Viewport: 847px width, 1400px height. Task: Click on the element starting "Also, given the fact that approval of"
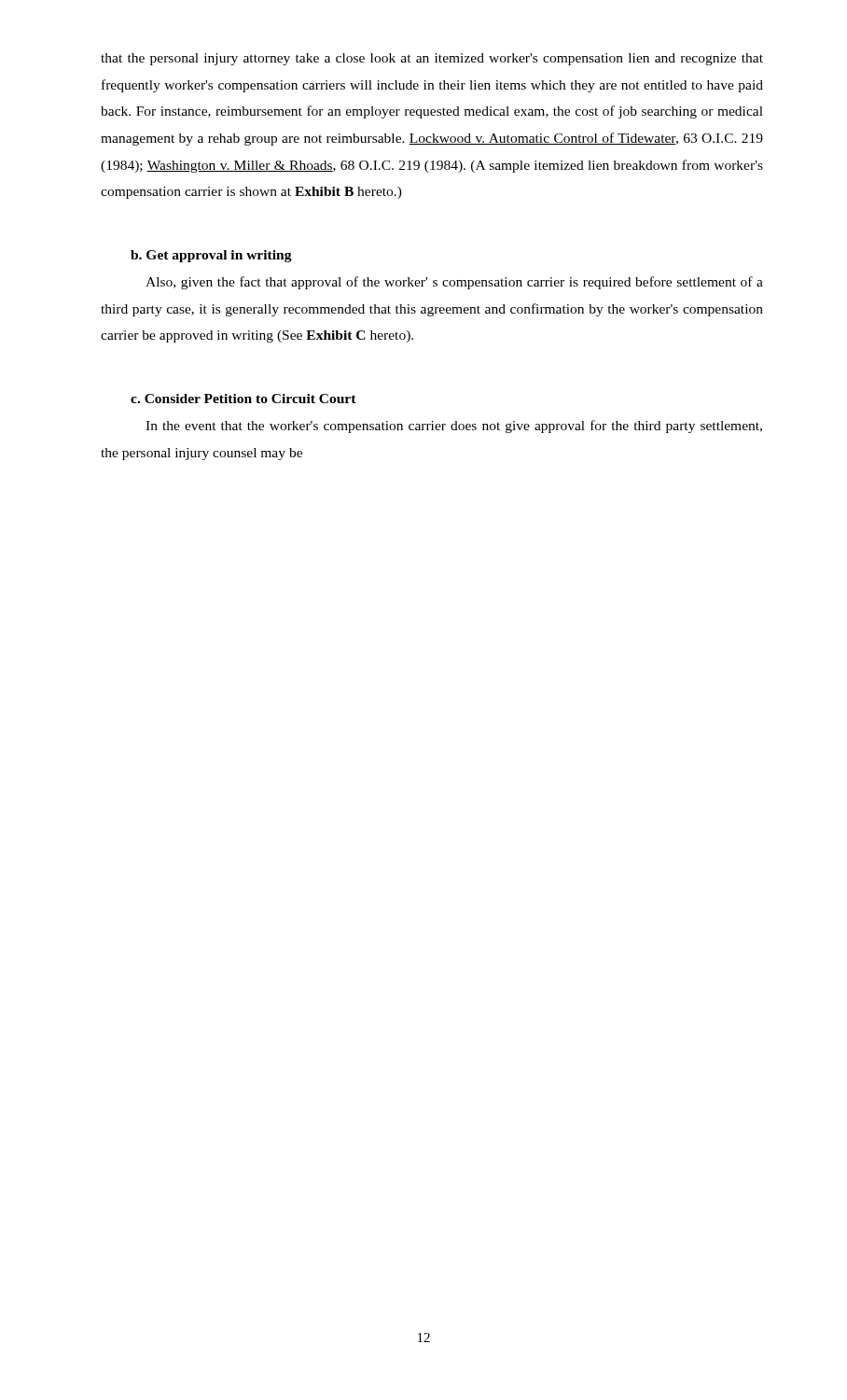[432, 308]
